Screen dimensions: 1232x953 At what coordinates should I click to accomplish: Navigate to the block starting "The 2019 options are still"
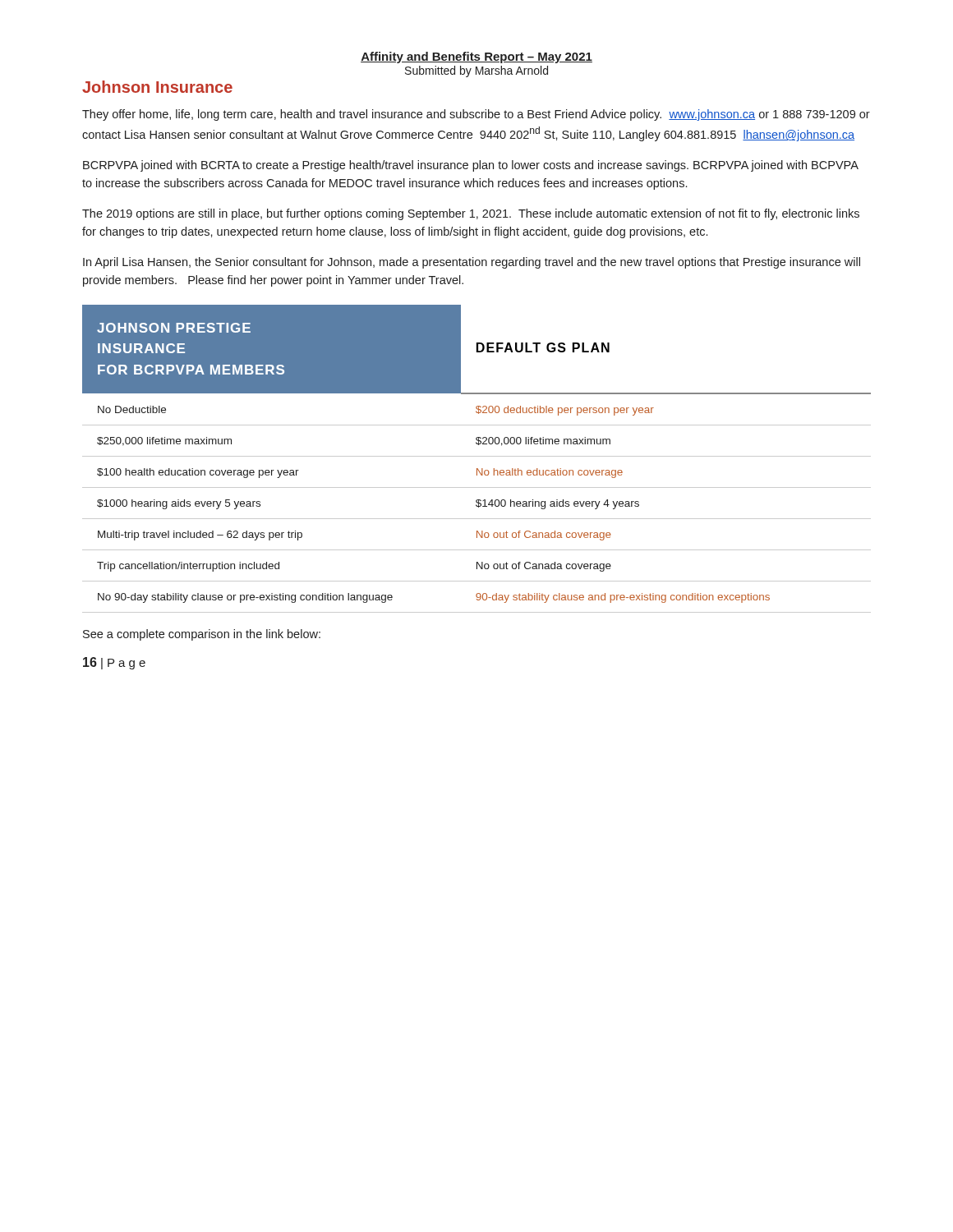click(x=476, y=223)
